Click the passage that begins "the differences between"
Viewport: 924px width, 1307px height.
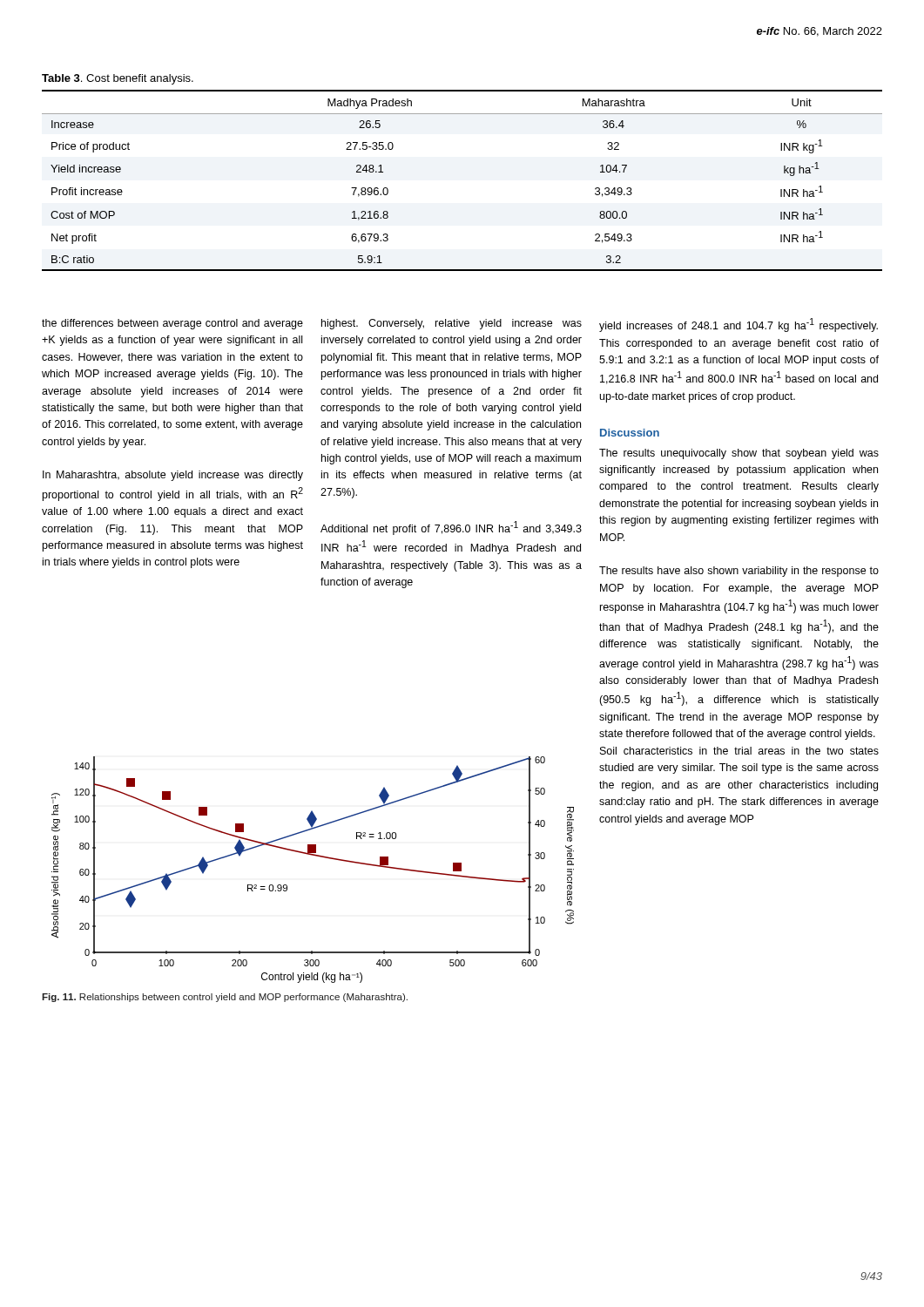click(x=172, y=324)
